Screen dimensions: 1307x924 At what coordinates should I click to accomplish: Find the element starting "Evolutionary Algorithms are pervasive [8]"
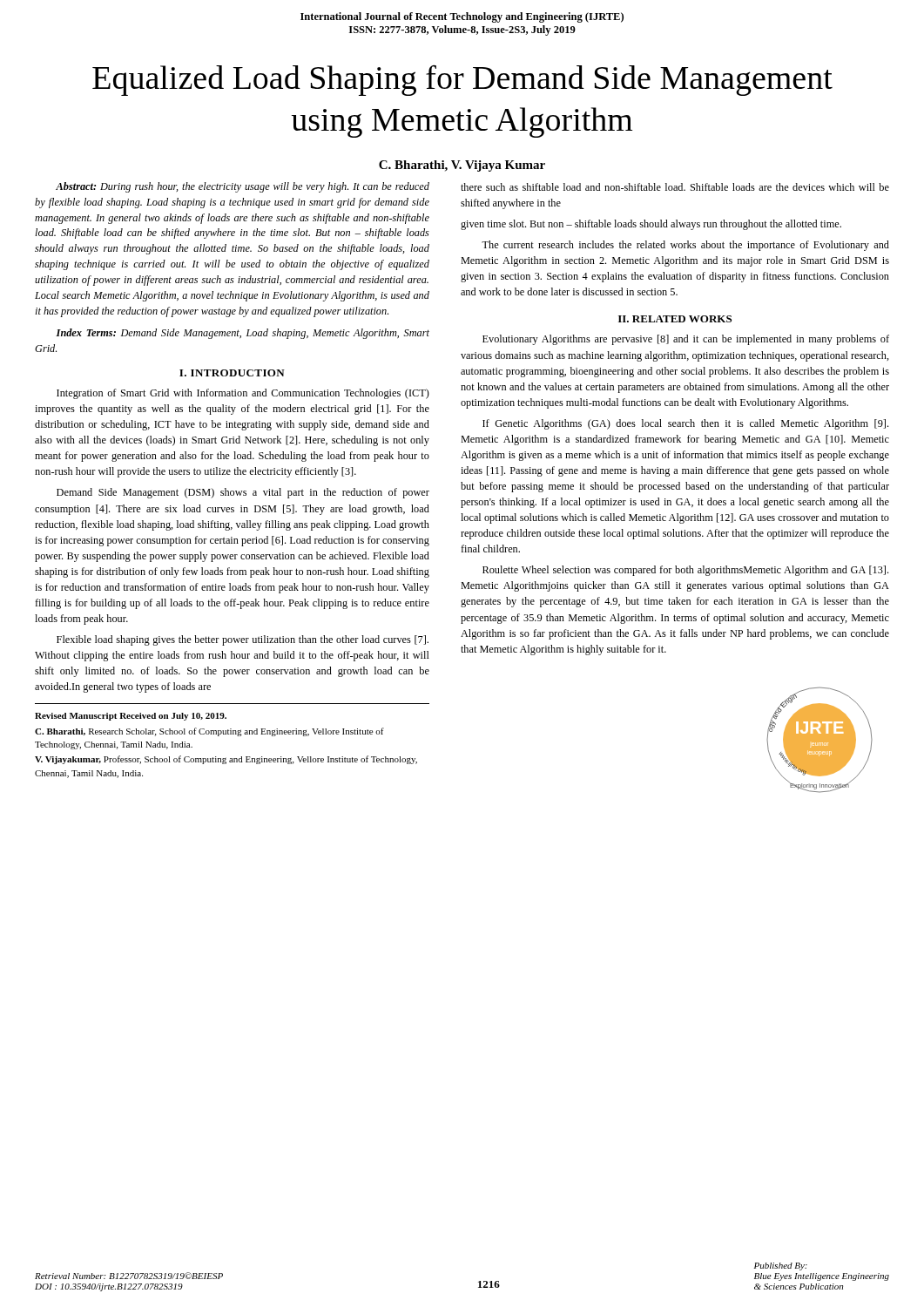click(675, 494)
